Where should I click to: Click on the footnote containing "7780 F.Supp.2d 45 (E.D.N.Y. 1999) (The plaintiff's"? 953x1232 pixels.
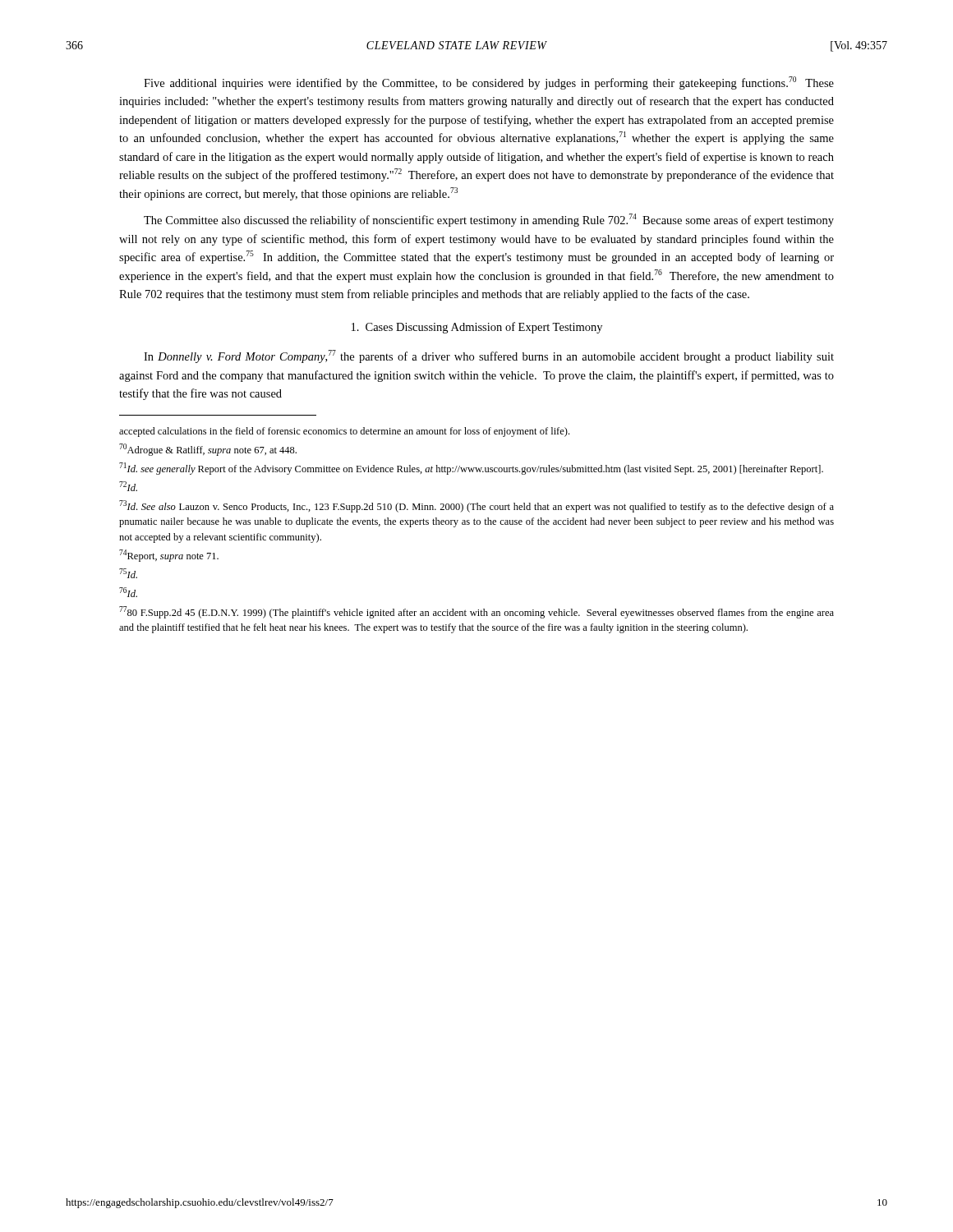(476, 619)
